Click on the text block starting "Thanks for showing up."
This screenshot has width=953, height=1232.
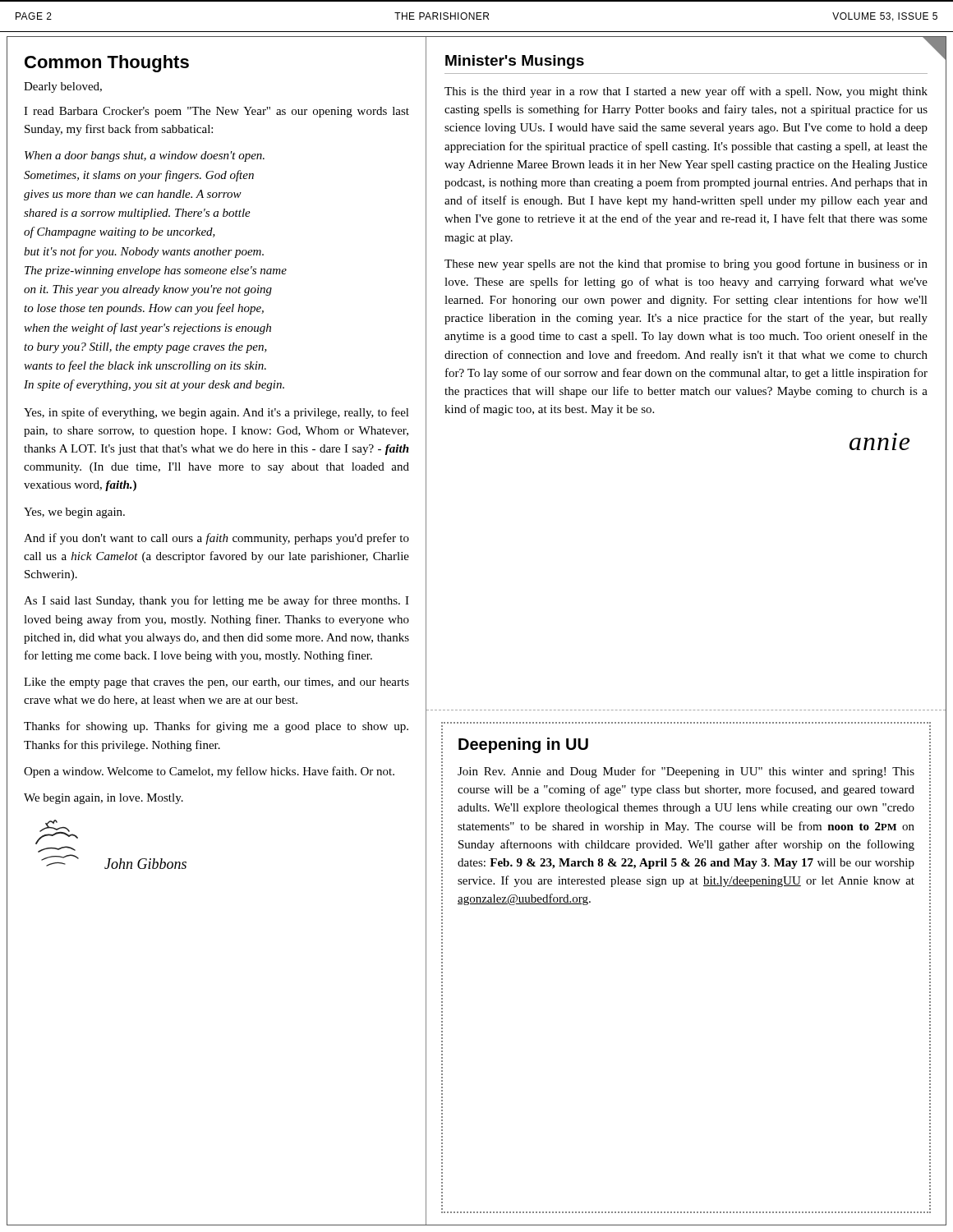tap(216, 736)
